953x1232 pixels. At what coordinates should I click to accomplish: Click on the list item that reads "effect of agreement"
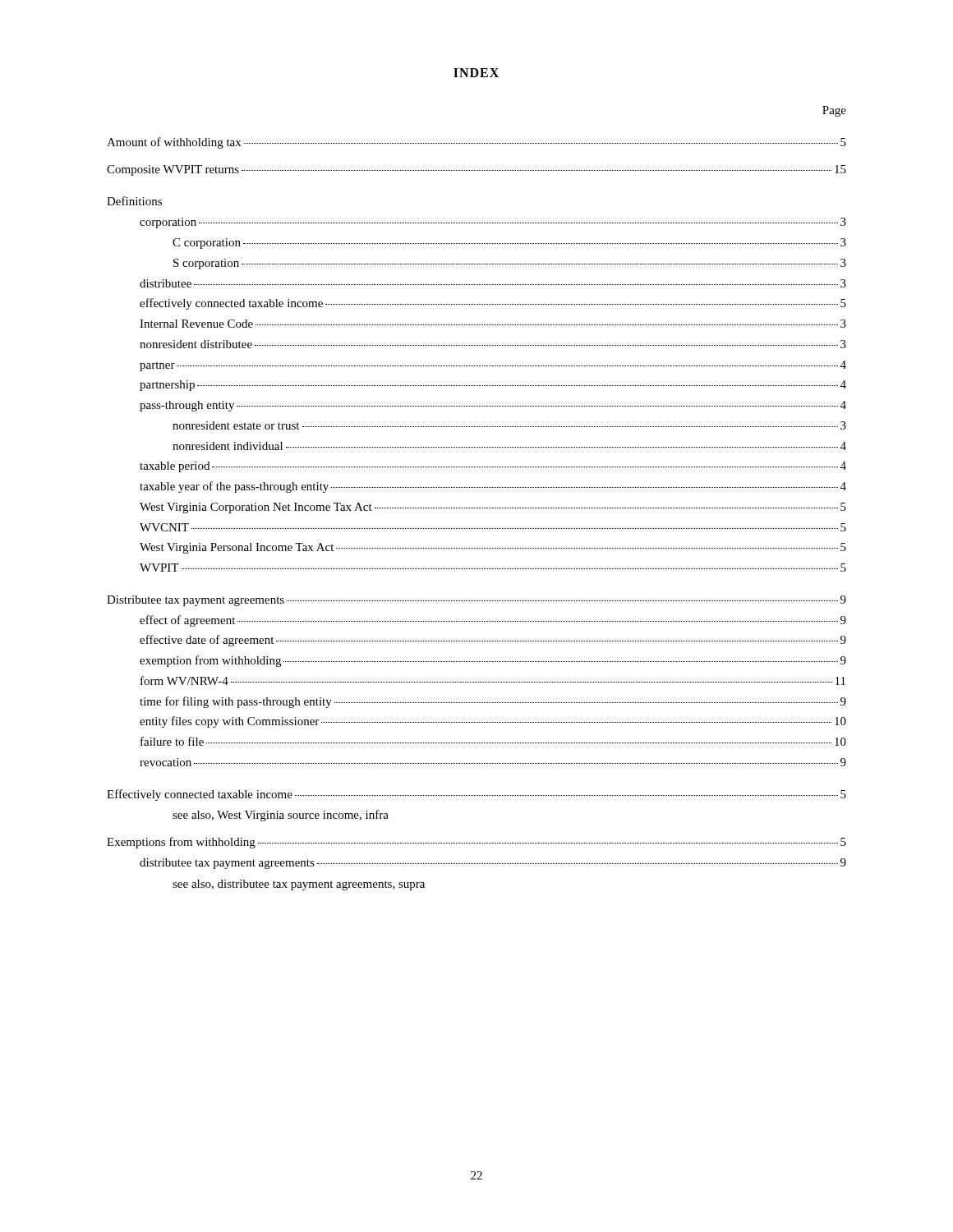493,620
